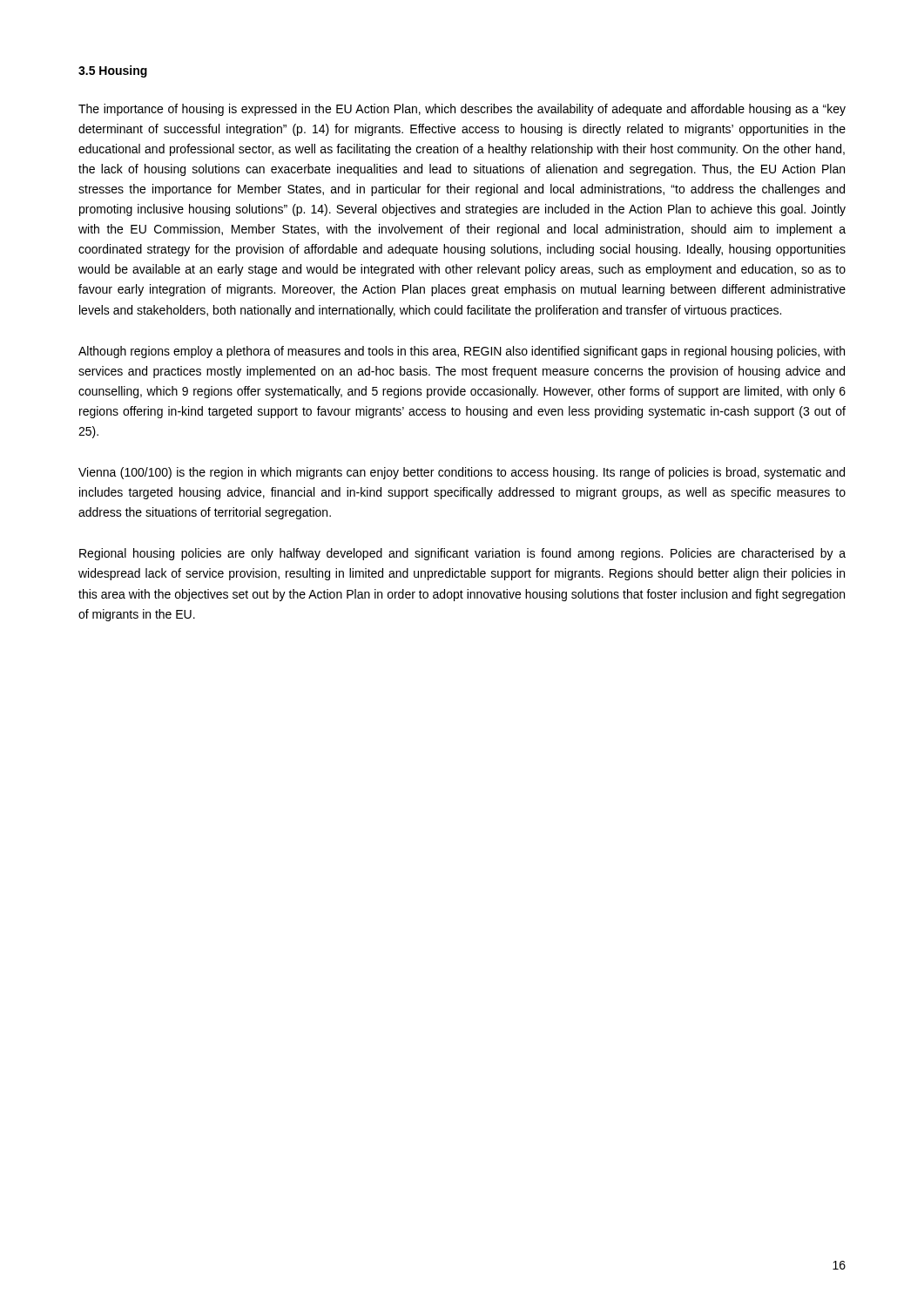The image size is (924, 1307).
Task: Click the passage that begins "Vienna (100/100) is the region in"
Action: (x=462, y=492)
